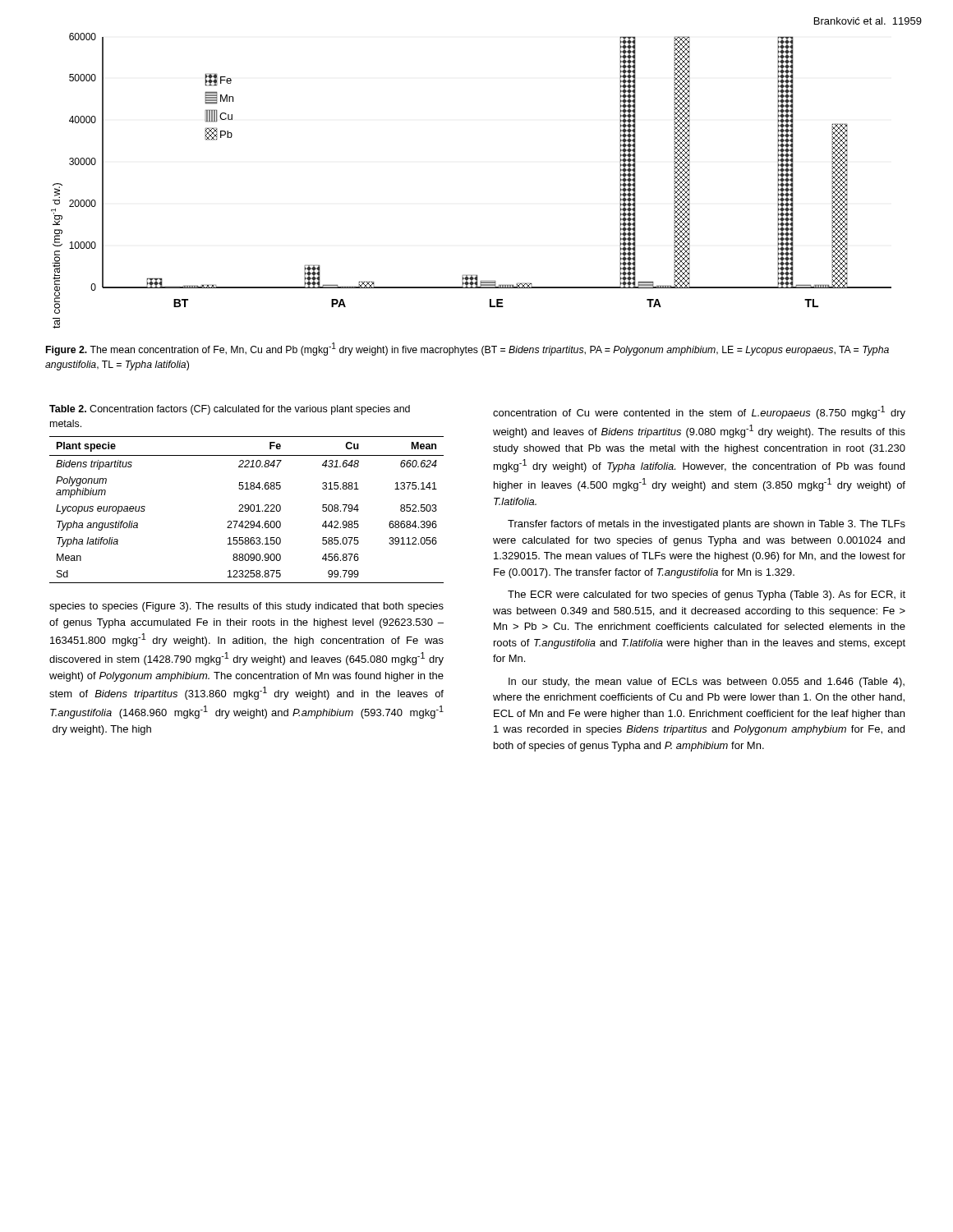Locate the text block with the text "species to species"
953x1232 pixels.
pyautogui.click(x=246, y=667)
